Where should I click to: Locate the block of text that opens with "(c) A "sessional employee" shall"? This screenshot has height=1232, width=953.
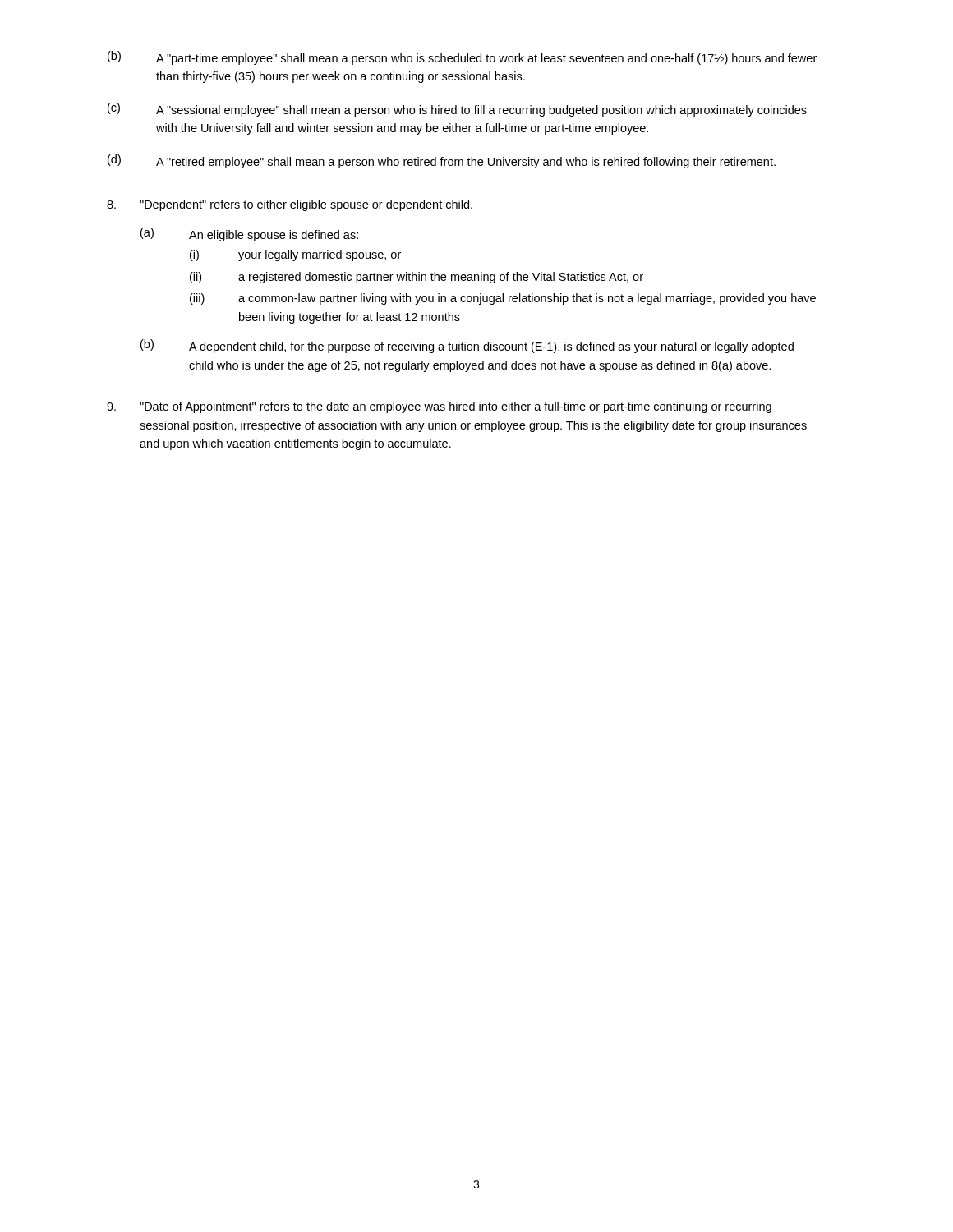(x=464, y=119)
